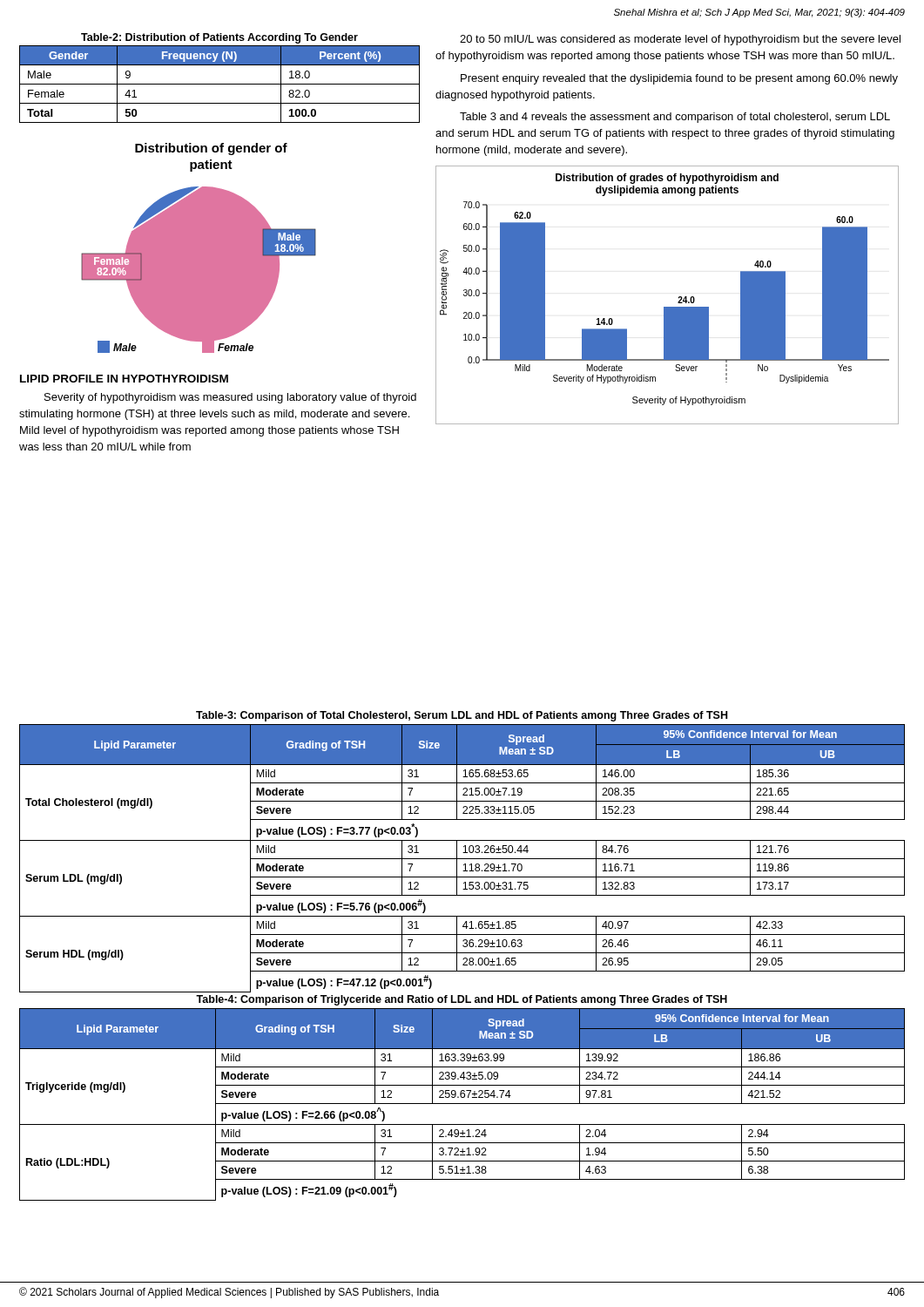Select the table that reads "Serum LDL (mg/dl)"

pos(462,858)
